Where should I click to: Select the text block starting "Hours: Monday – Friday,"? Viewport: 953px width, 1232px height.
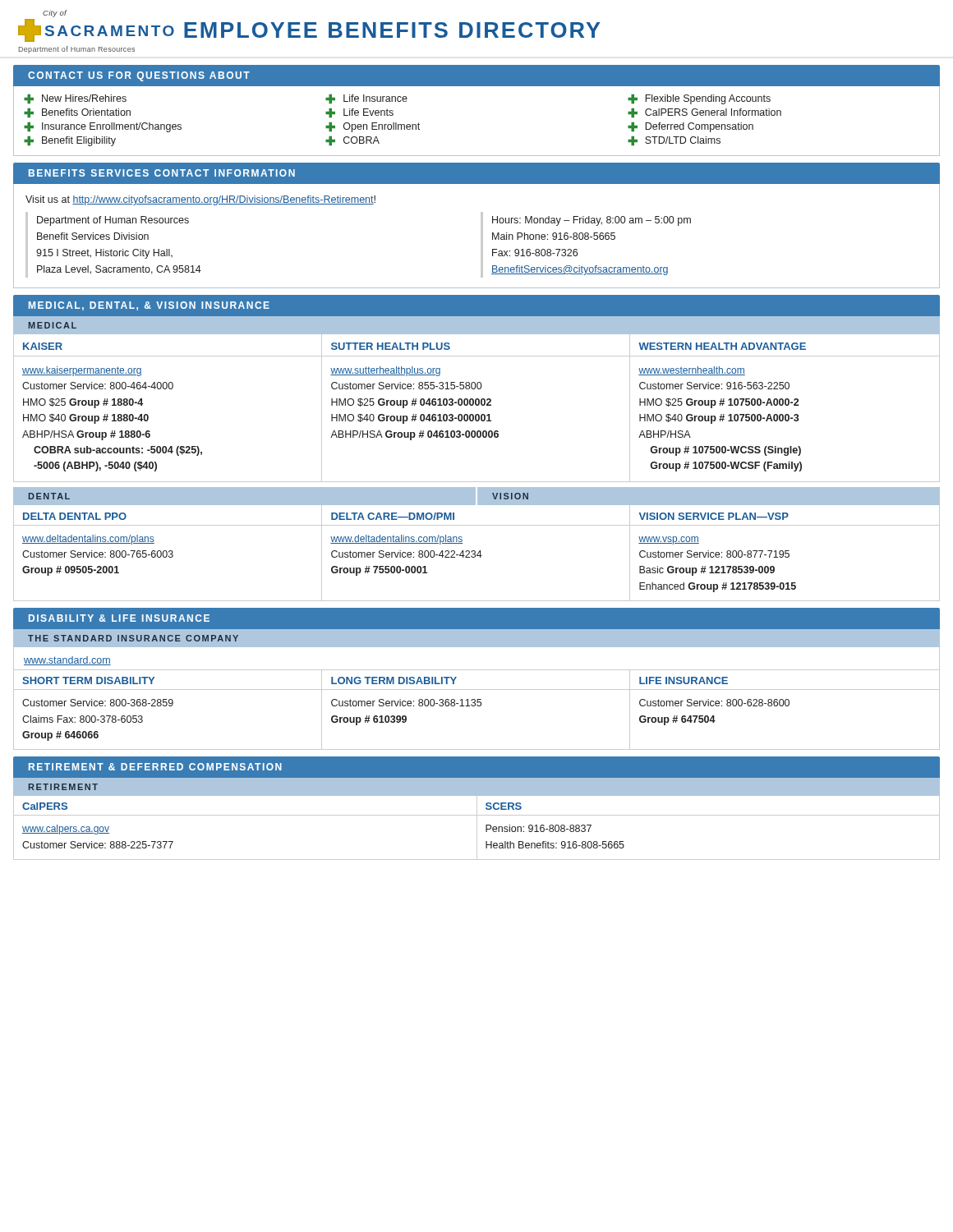point(591,245)
